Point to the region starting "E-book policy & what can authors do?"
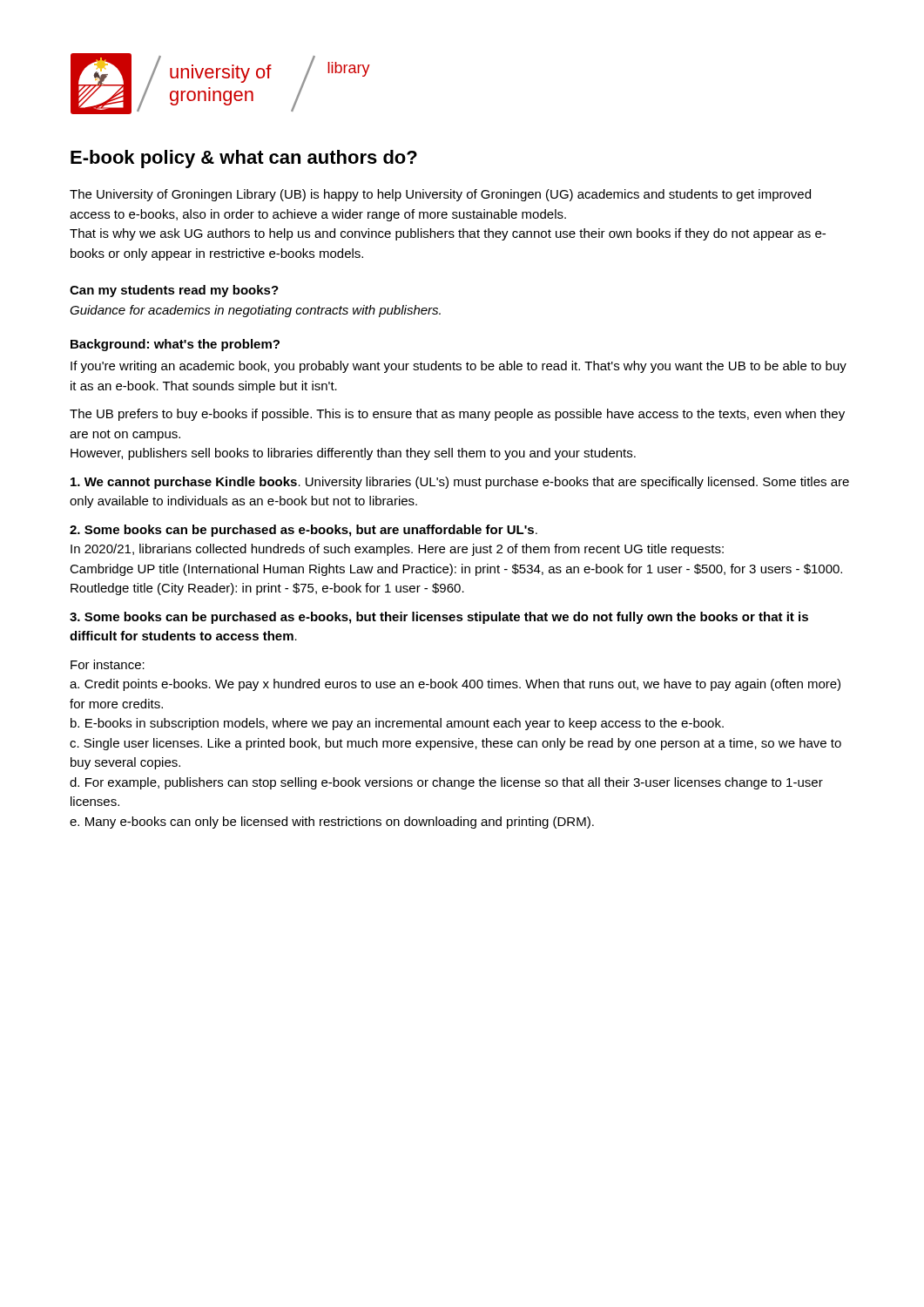Screen dimensions: 1307x924 pyautogui.click(x=244, y=157)
